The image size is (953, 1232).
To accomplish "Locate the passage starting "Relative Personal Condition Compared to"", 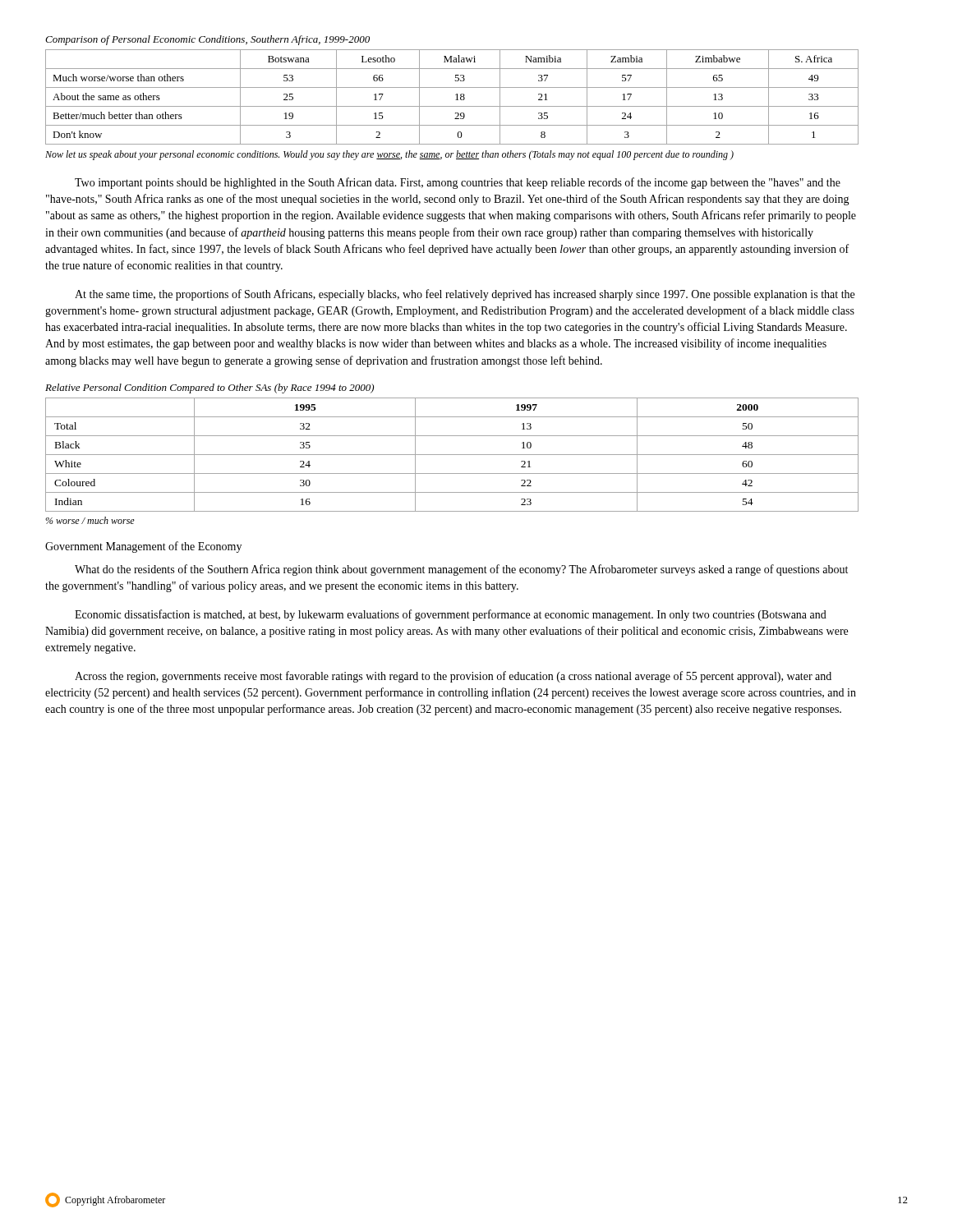I will [210, 387].
